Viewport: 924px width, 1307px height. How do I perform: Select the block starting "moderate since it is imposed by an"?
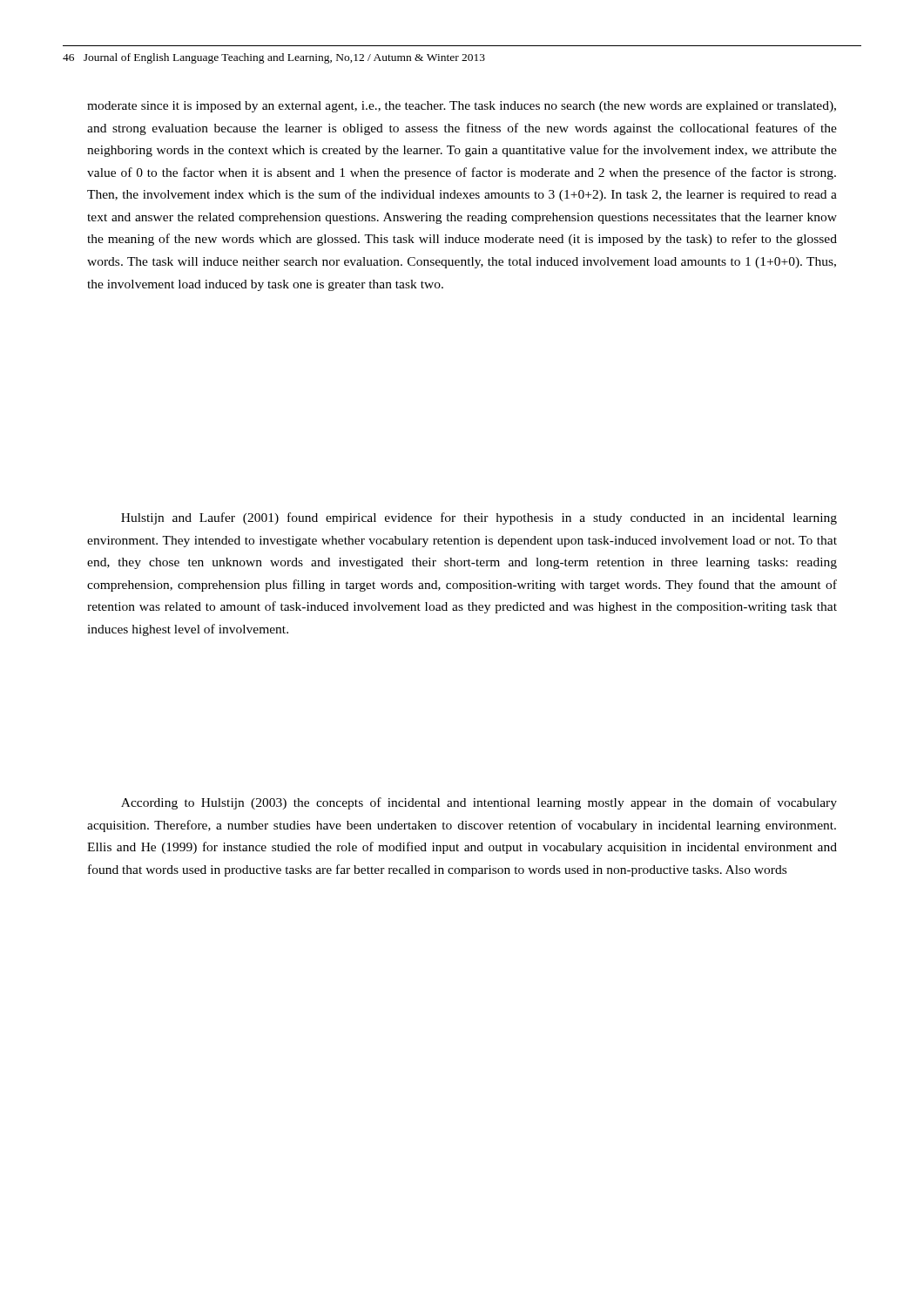coord(462,194)
